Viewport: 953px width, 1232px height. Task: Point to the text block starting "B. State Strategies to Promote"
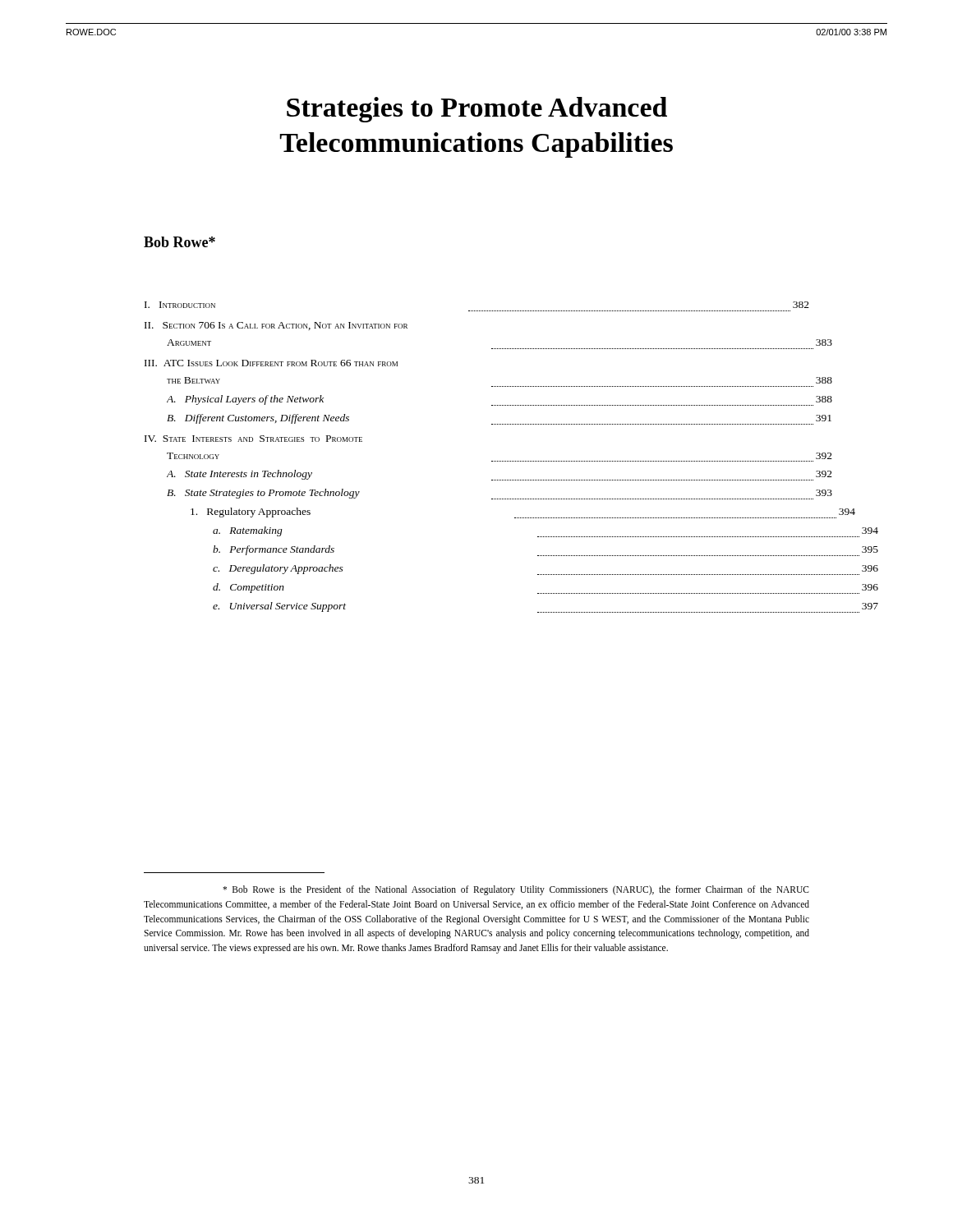(x=500, y=493)
